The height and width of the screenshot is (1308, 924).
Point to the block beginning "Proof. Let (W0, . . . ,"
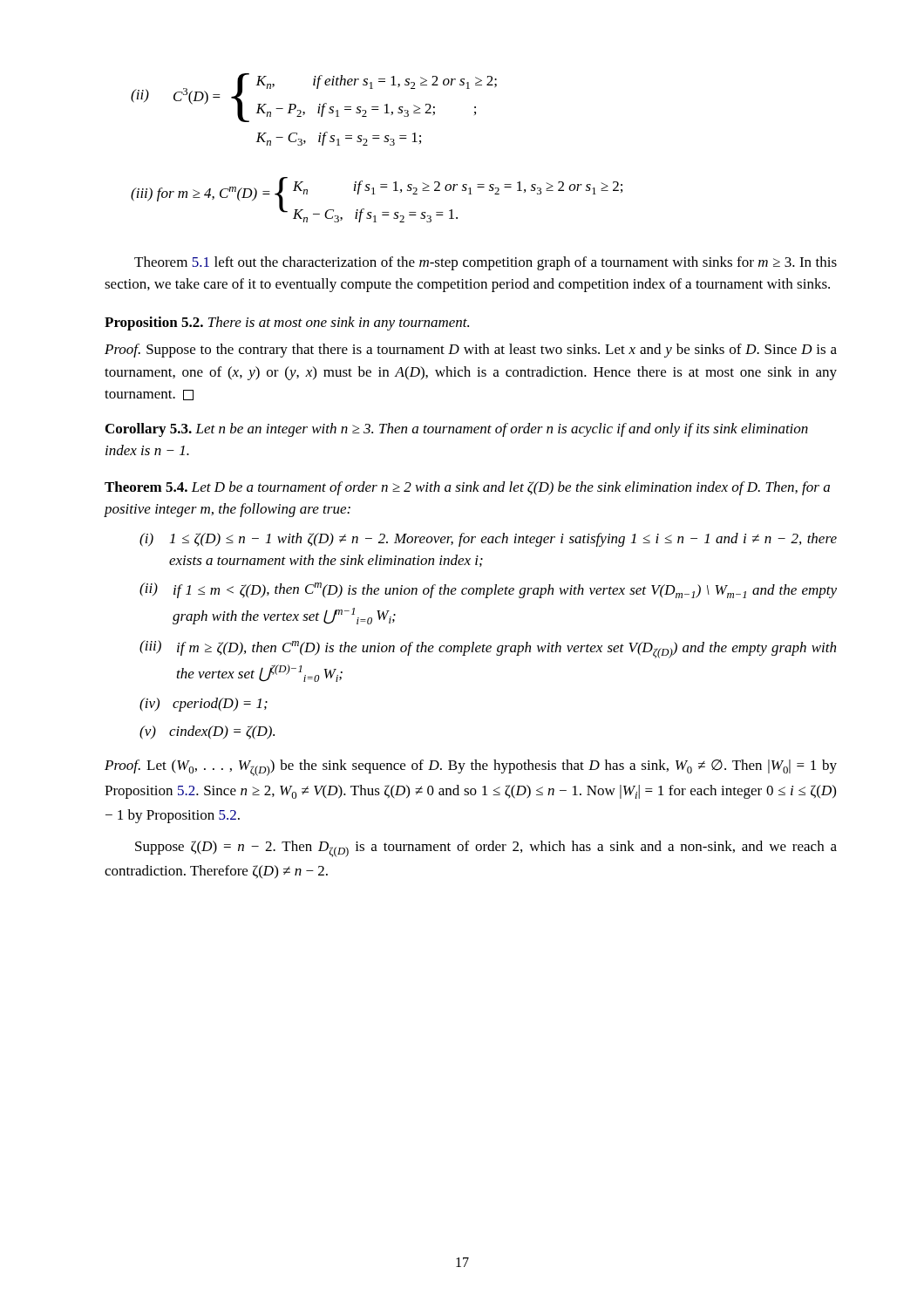tap(471, 768)
